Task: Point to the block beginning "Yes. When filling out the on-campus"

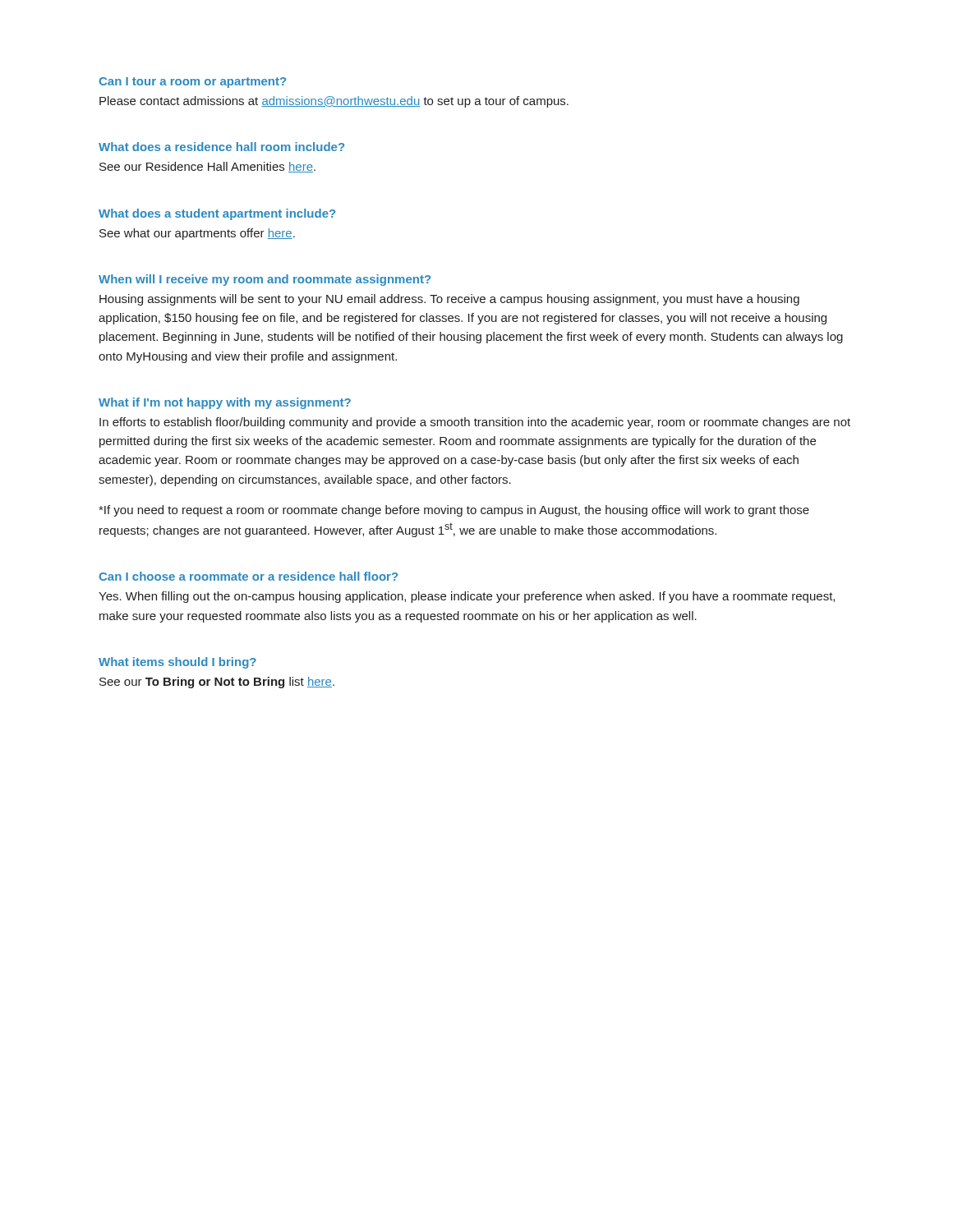Action: [x=467, y=606]
